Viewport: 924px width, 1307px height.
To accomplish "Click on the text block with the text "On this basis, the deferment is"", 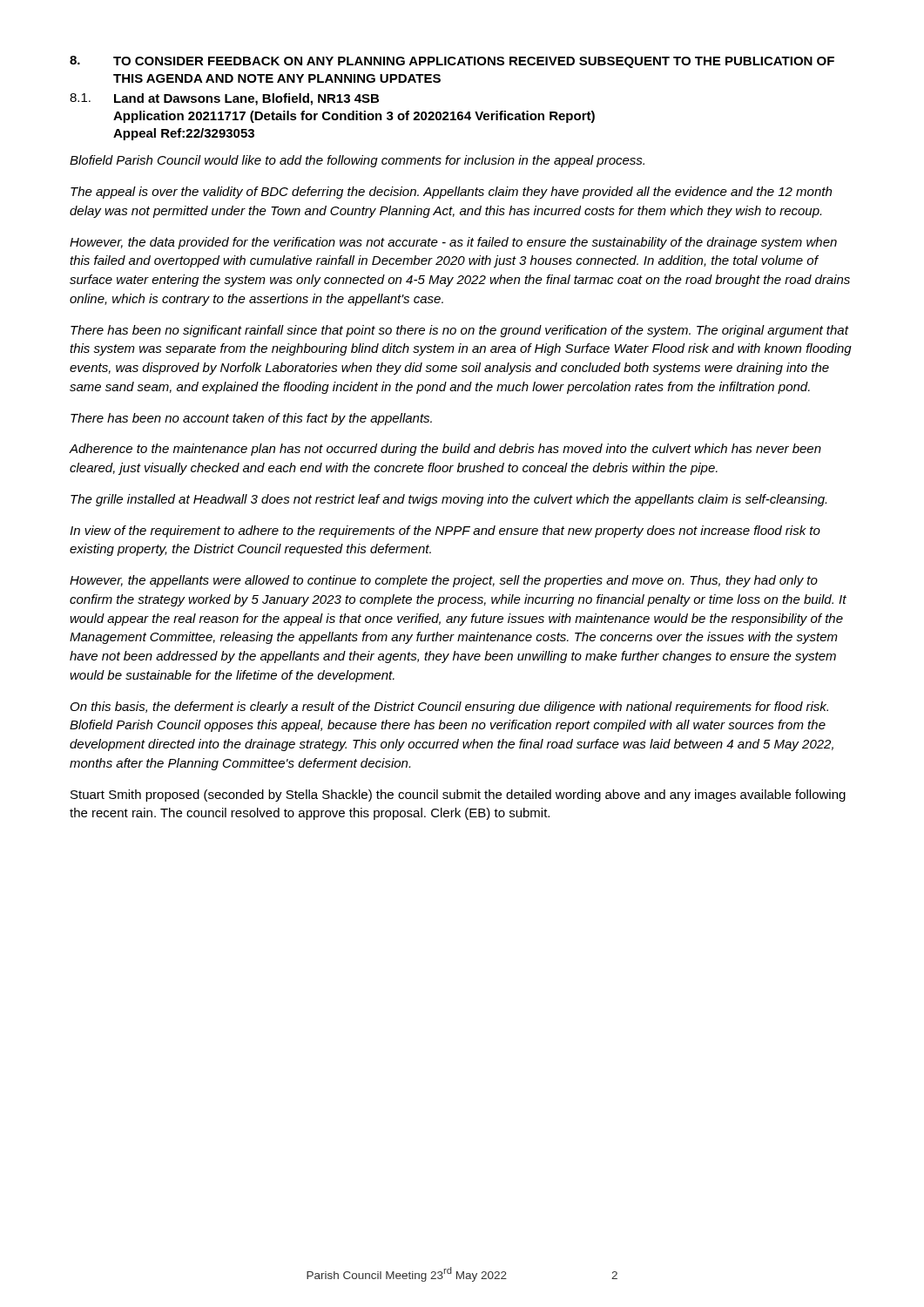I will point(452,734).
